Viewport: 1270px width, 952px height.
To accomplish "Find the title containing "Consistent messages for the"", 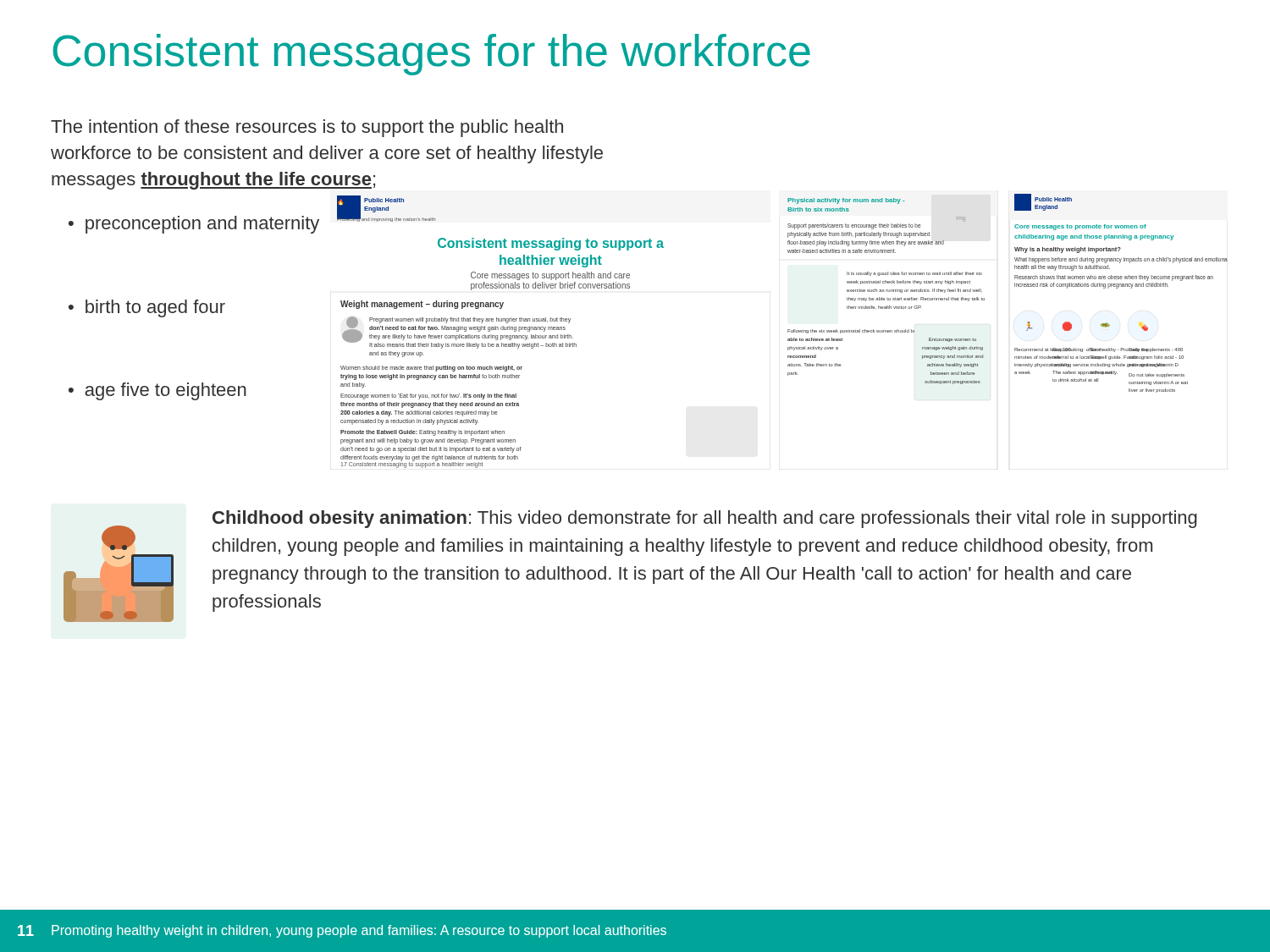I will (x=431, y=51).
